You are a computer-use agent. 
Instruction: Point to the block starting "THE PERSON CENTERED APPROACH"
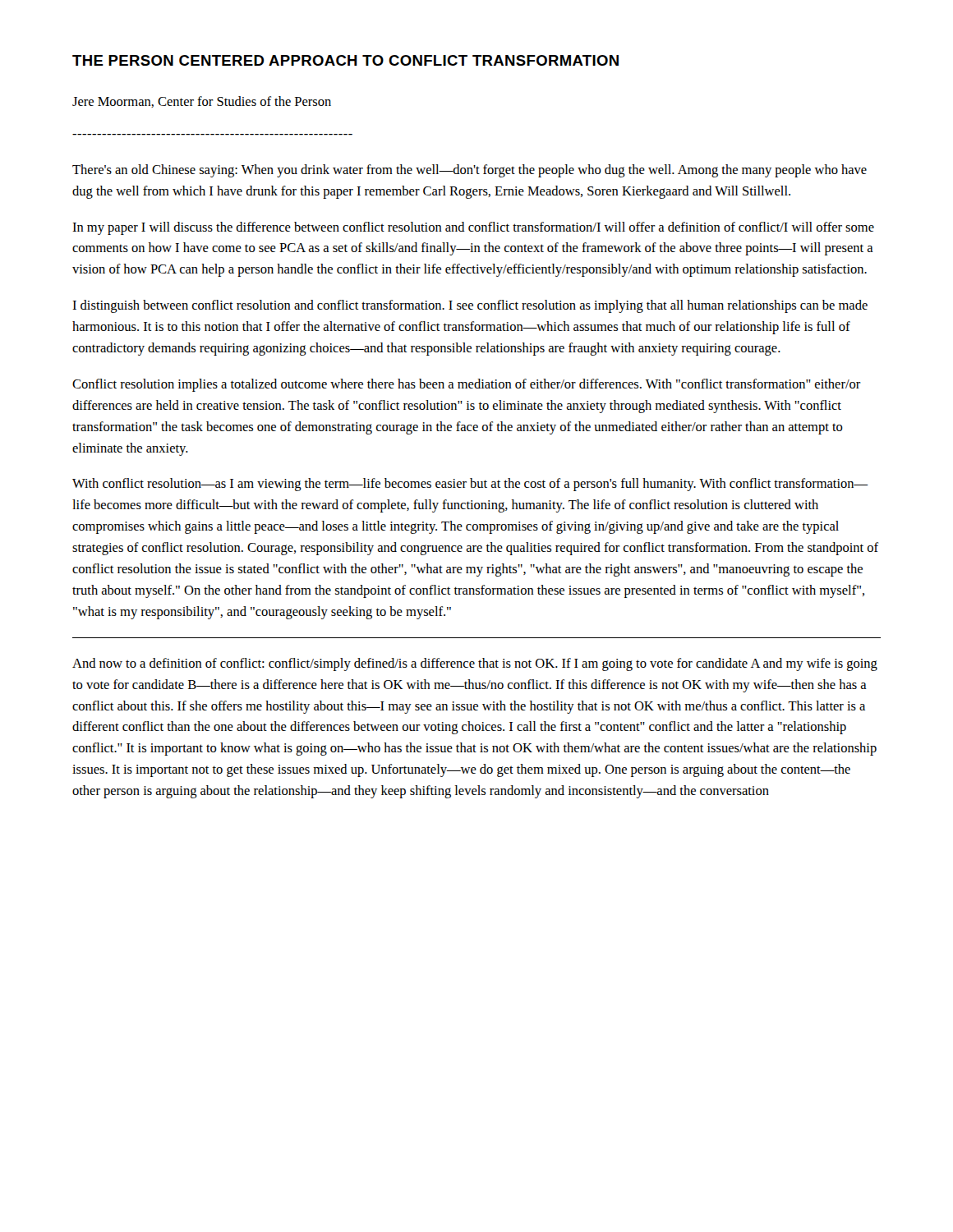point(346,60)
